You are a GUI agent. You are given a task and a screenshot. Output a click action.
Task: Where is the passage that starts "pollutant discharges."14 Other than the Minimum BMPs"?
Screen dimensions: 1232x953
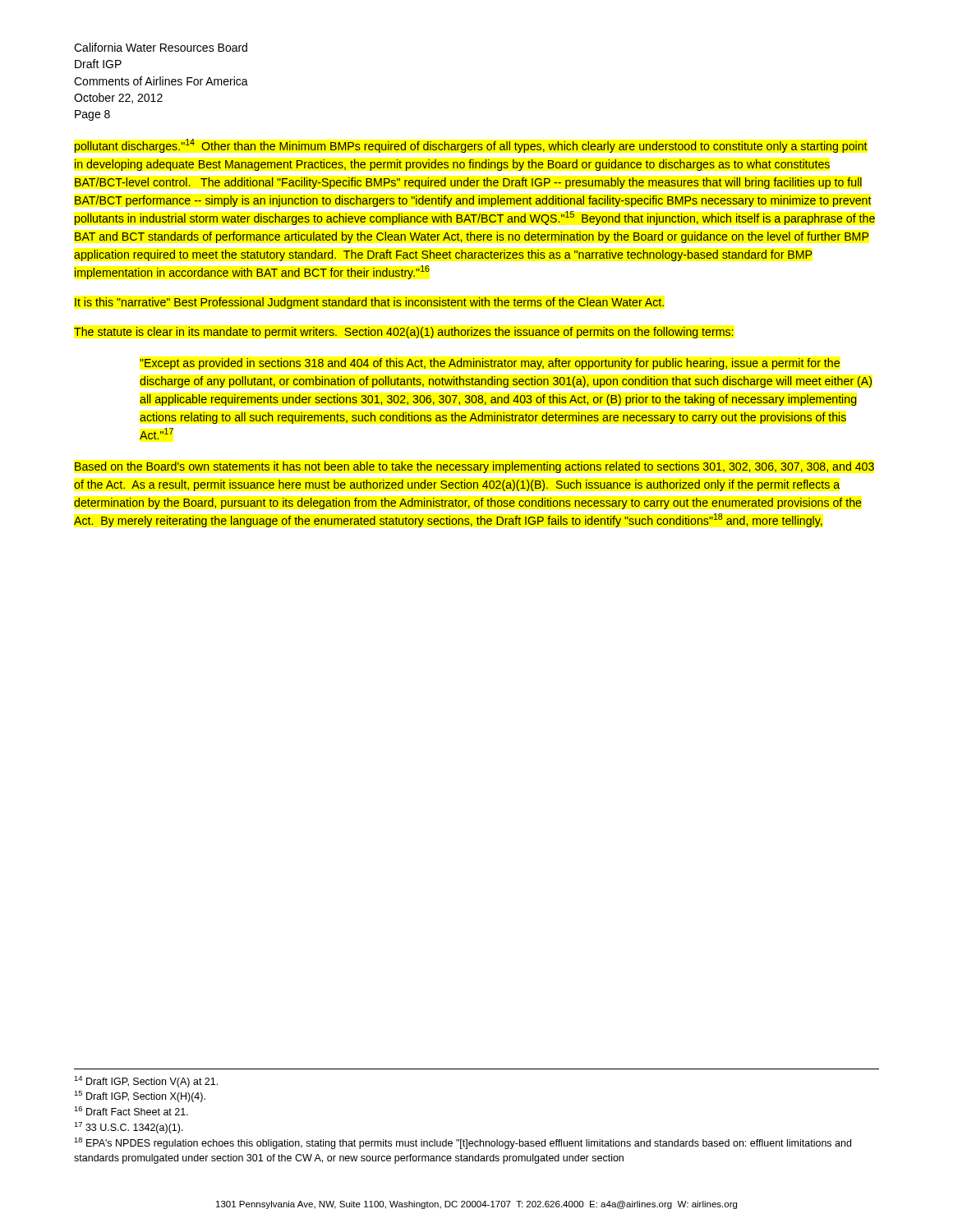pos(475,209)
